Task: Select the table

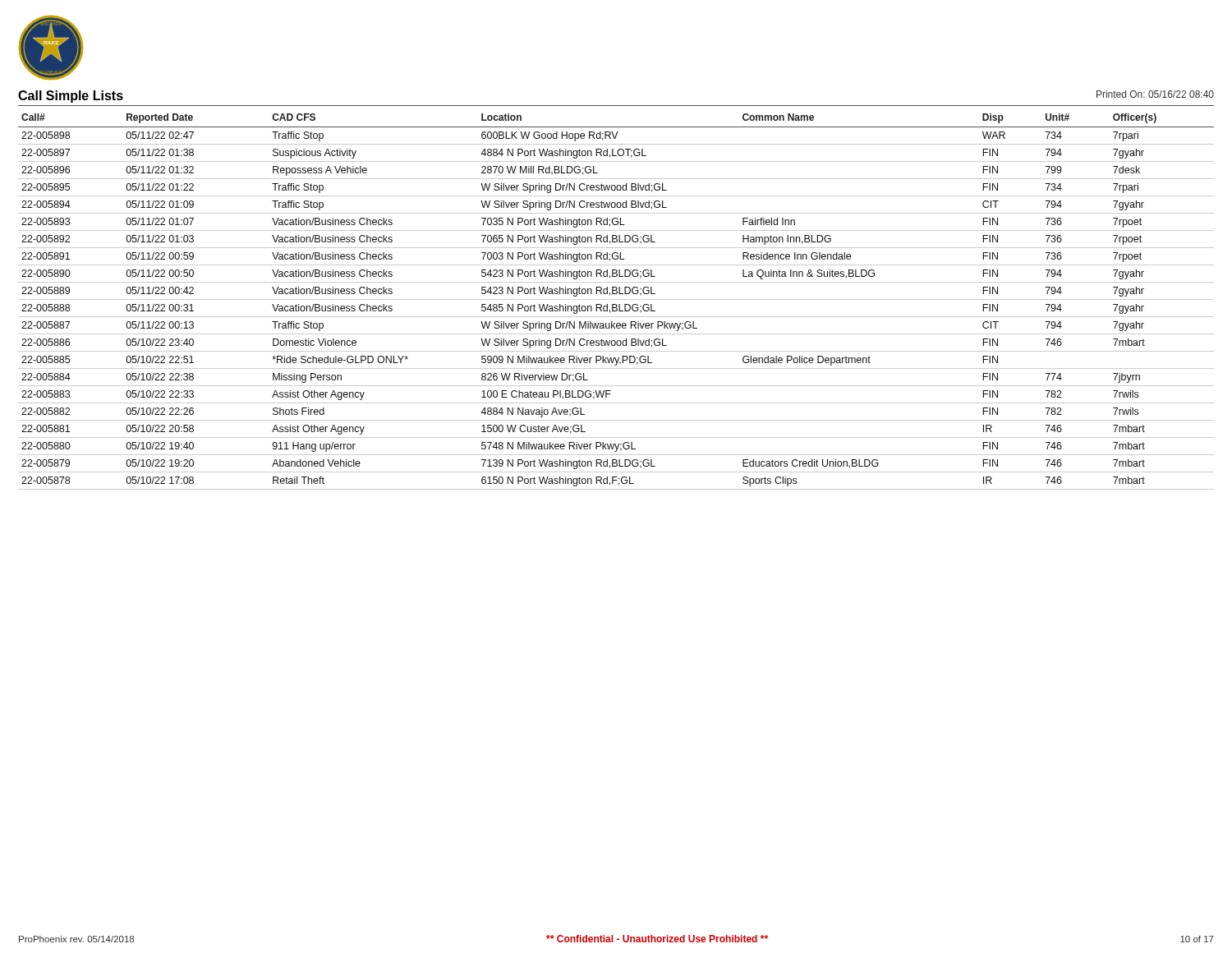Action: coord(616,299)
